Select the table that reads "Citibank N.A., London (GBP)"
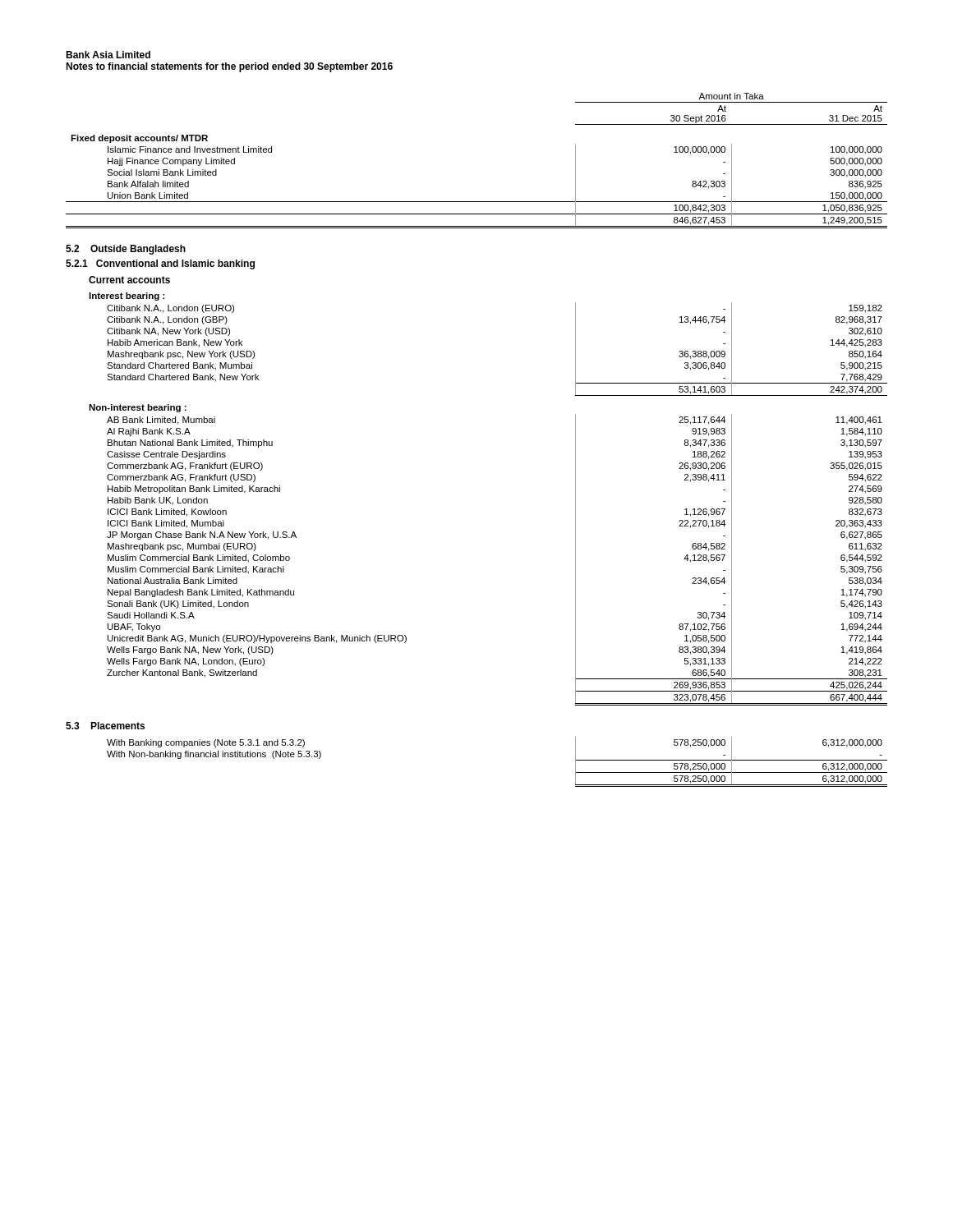Screen dimensions: 1232x953 tap(476, 349)
